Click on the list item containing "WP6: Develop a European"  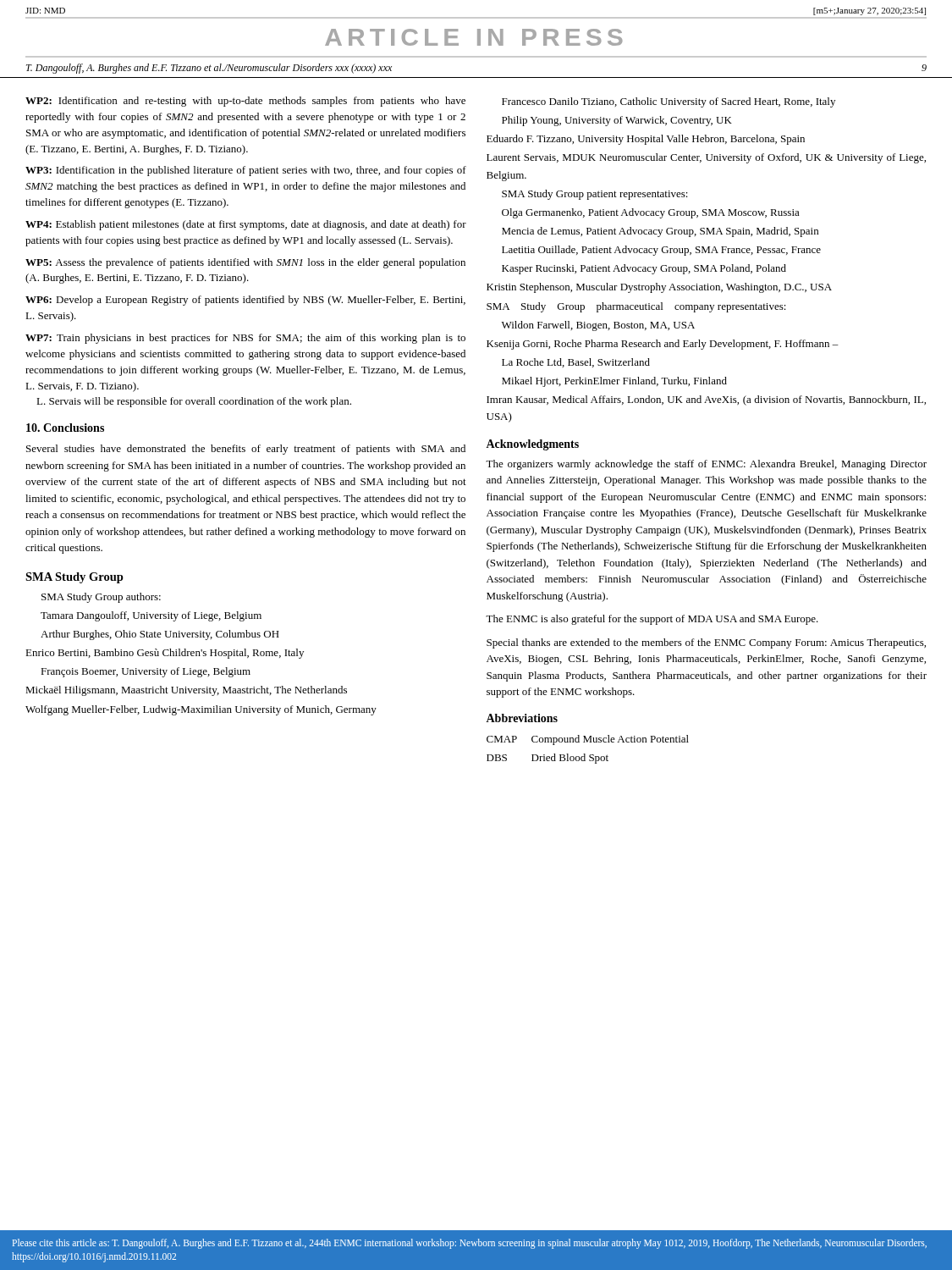(x=246, y=308)
